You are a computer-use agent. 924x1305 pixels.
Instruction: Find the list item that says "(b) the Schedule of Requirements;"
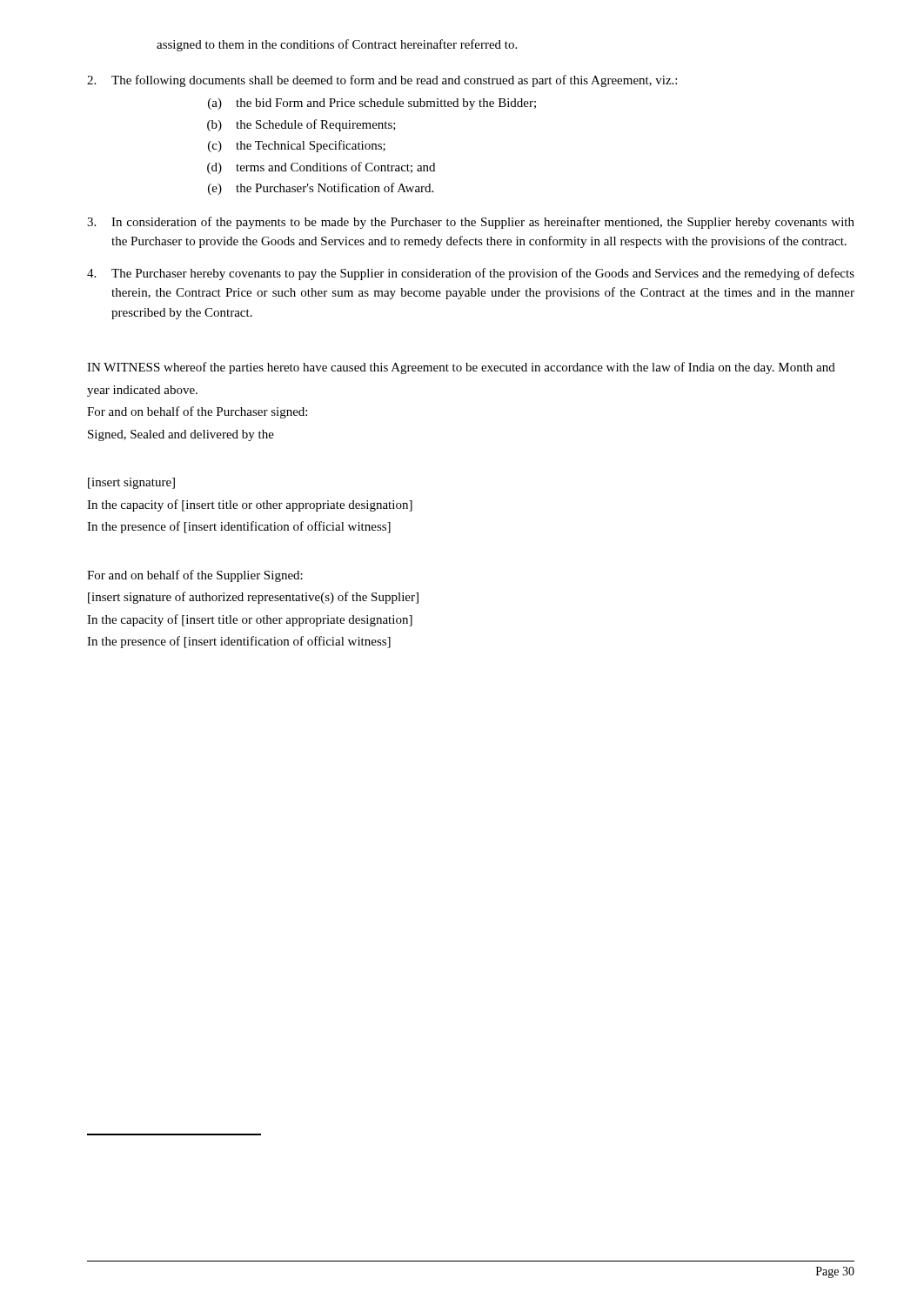pos(301,125)
